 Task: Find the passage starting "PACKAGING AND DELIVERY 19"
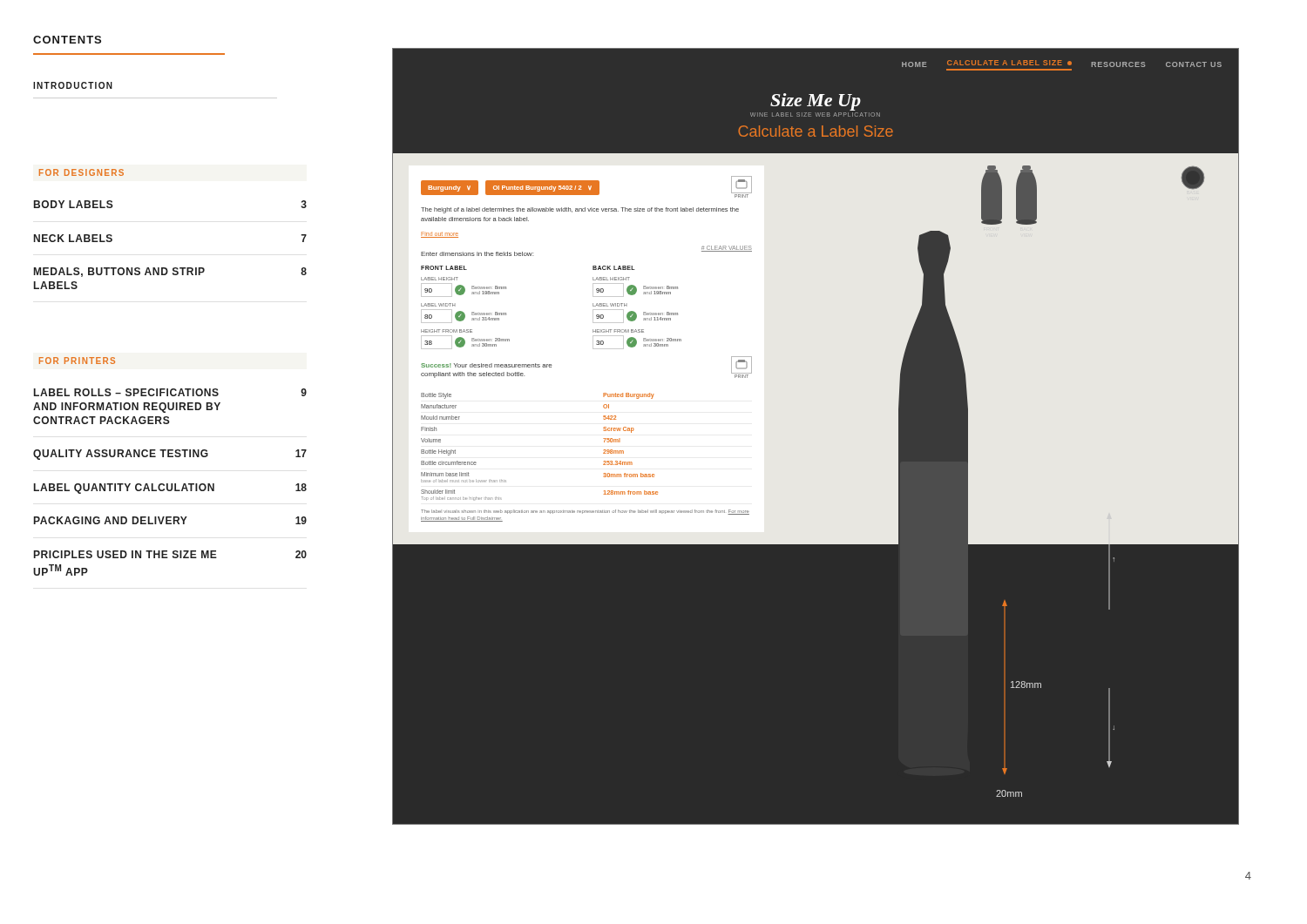coord(170,521)
